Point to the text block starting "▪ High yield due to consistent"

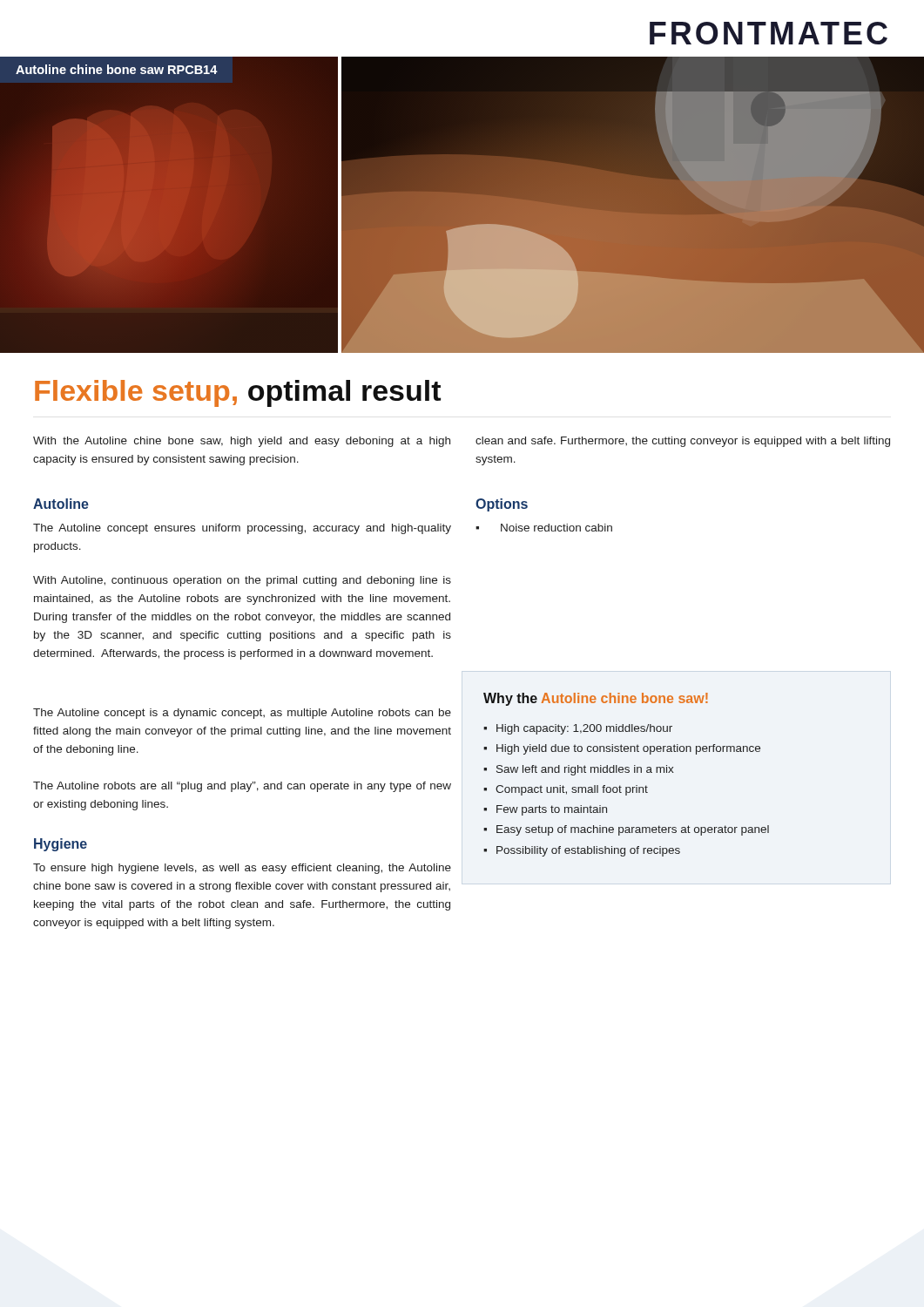(x=622, y=749)
